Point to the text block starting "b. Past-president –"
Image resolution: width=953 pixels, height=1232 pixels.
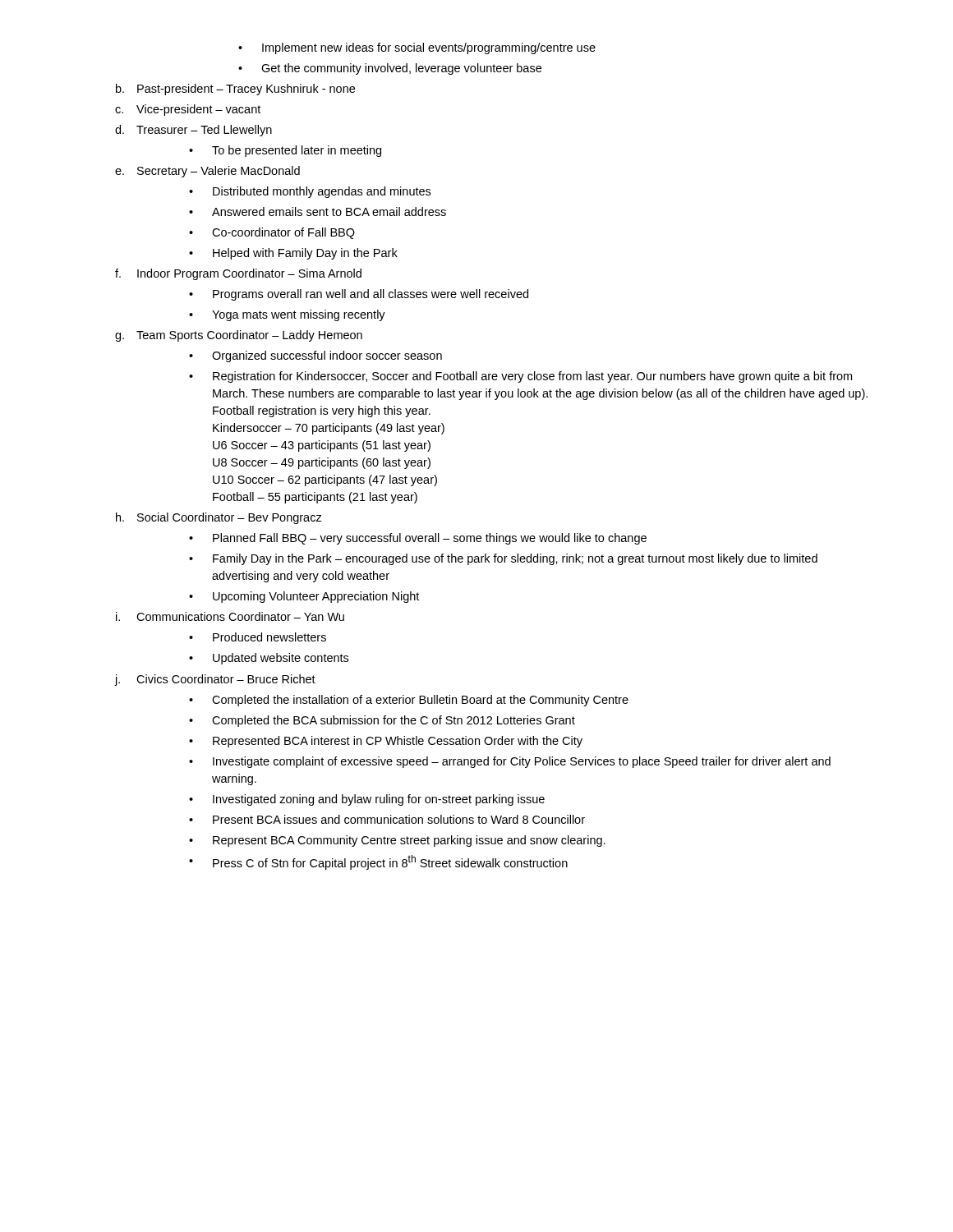tap(235, 89)
